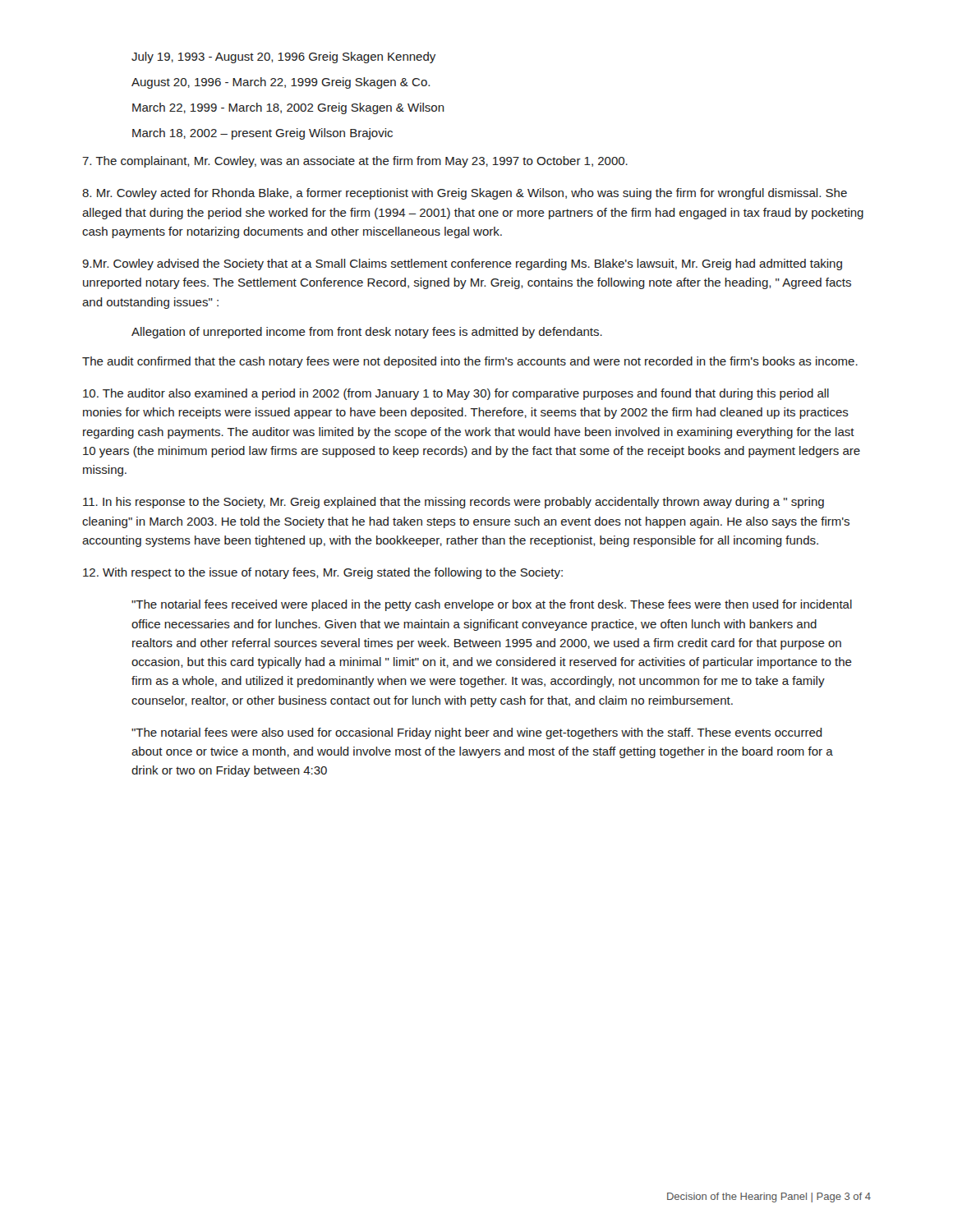Locate the text block containing "In his response to the Society, Mr. Greig"
Screen dimensions: 1232x953
(466, 521)
